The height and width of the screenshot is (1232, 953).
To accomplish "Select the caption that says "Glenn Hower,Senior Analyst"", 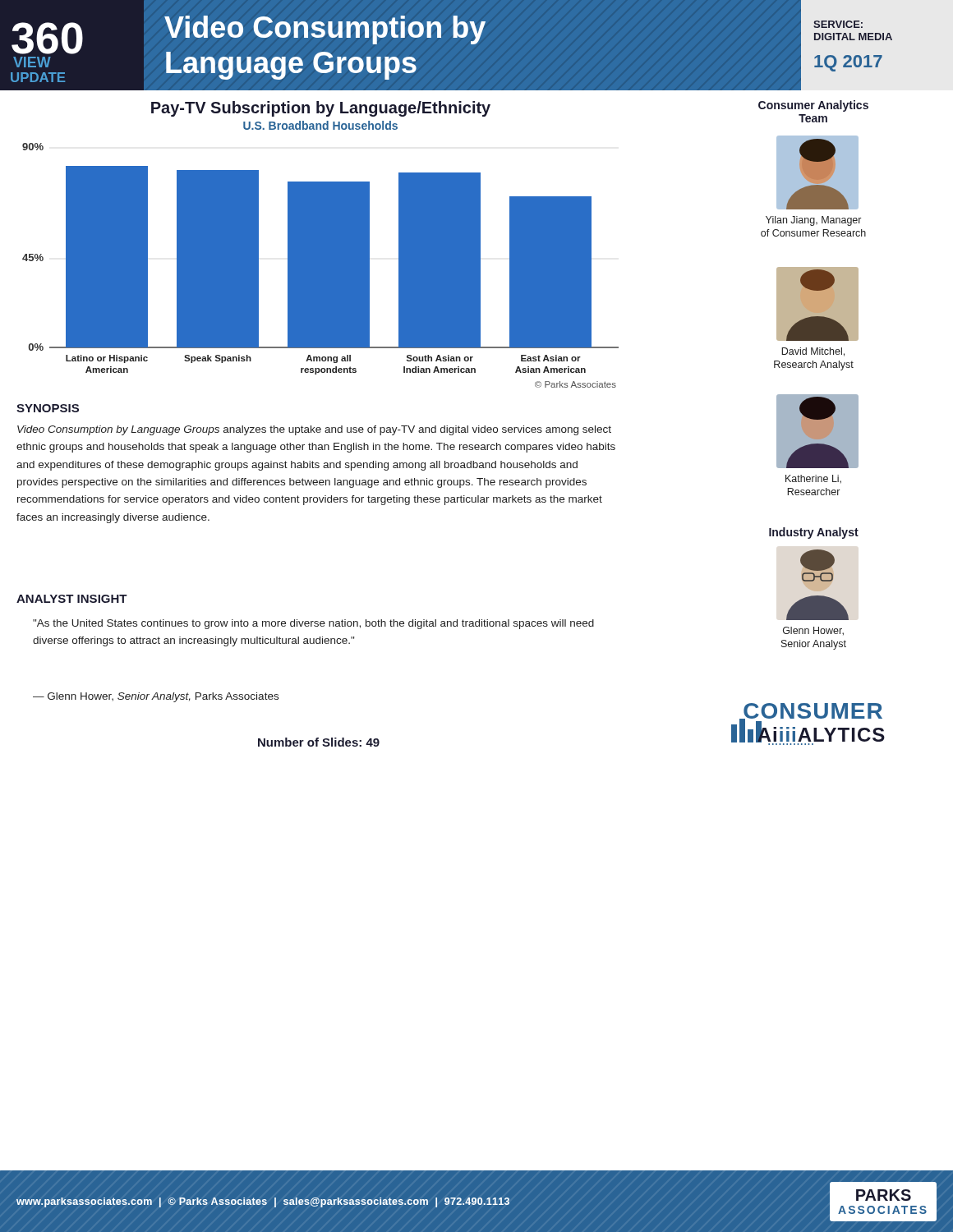I will [813, 637].
